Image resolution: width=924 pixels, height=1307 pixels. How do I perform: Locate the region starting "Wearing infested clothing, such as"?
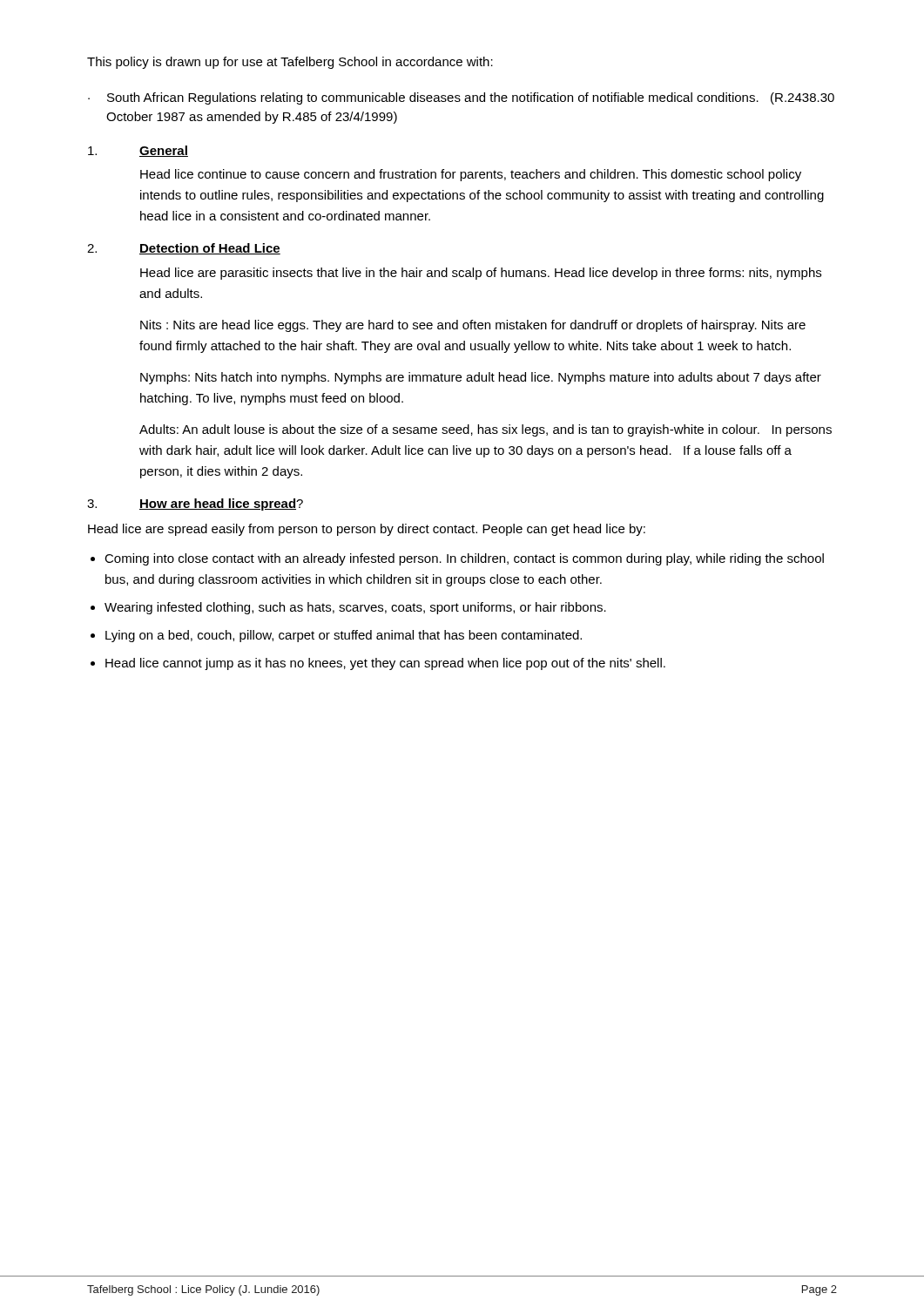tap(356, 607)
